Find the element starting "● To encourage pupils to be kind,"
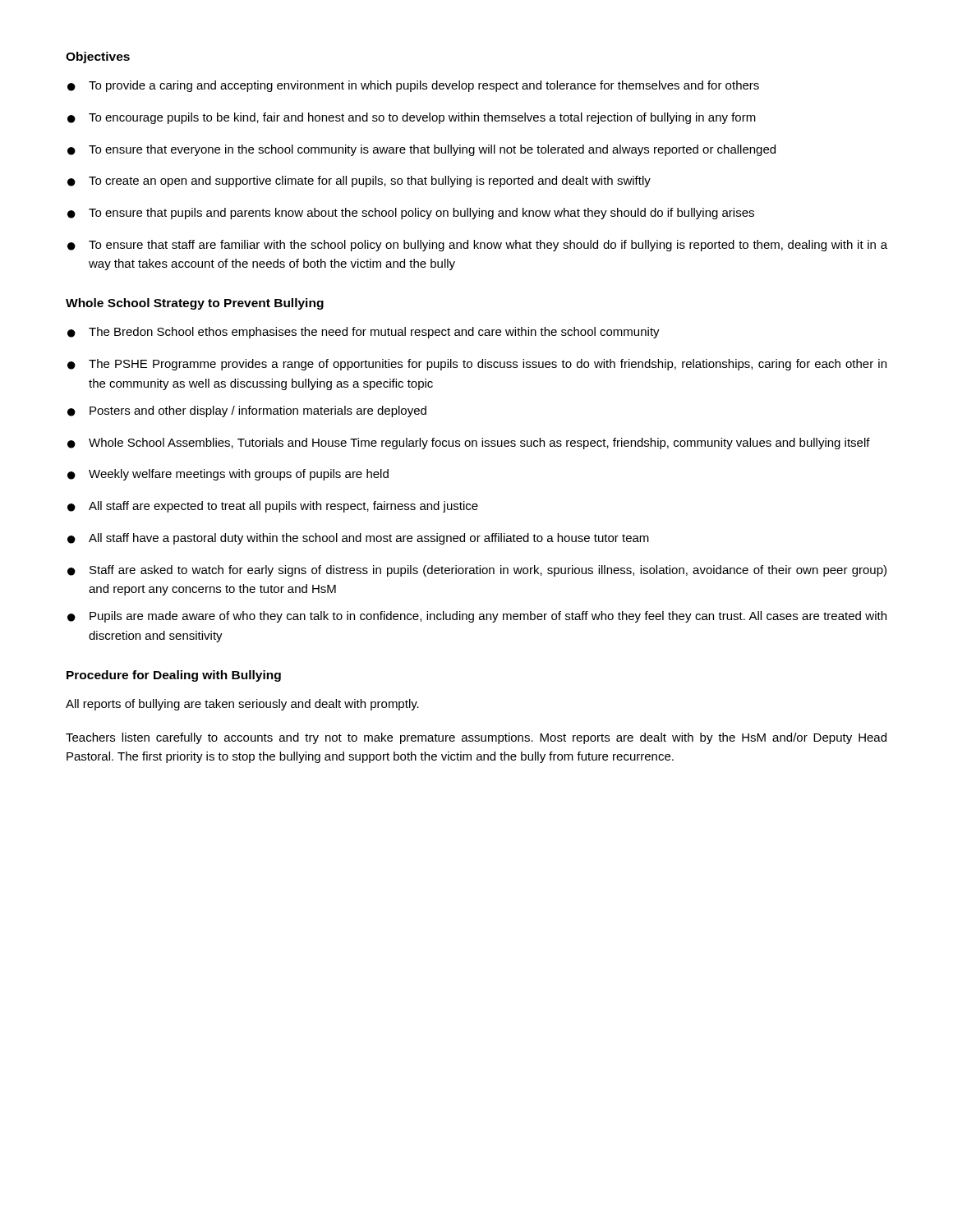Screen dimensions: 1232x953 (476, 119)
